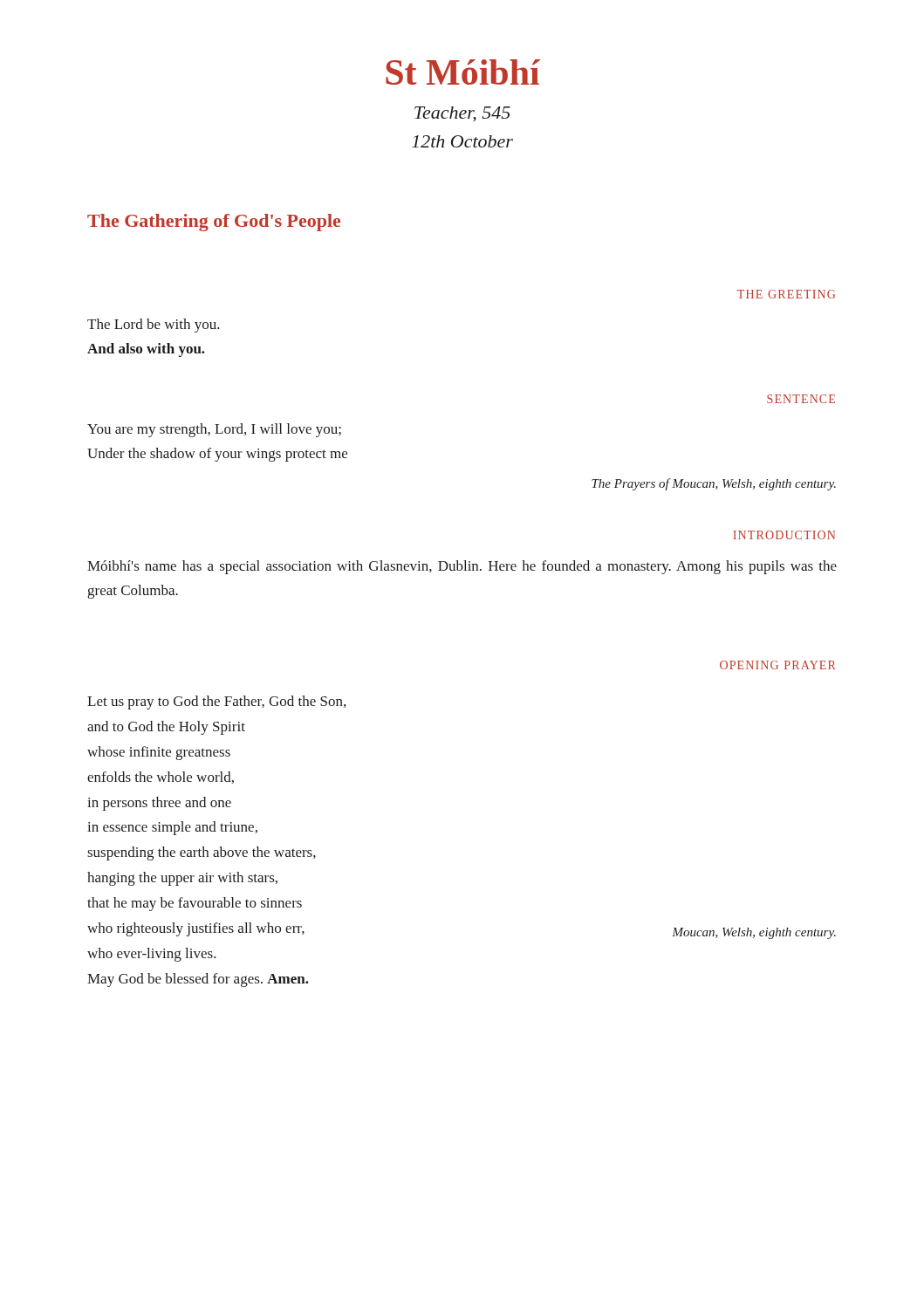The height and width of the screenshot is (1309, 924).
Task: Select the passage starting "St Móibhí Teacher,"
Action: pyautogui.click(x=462, y=104)
